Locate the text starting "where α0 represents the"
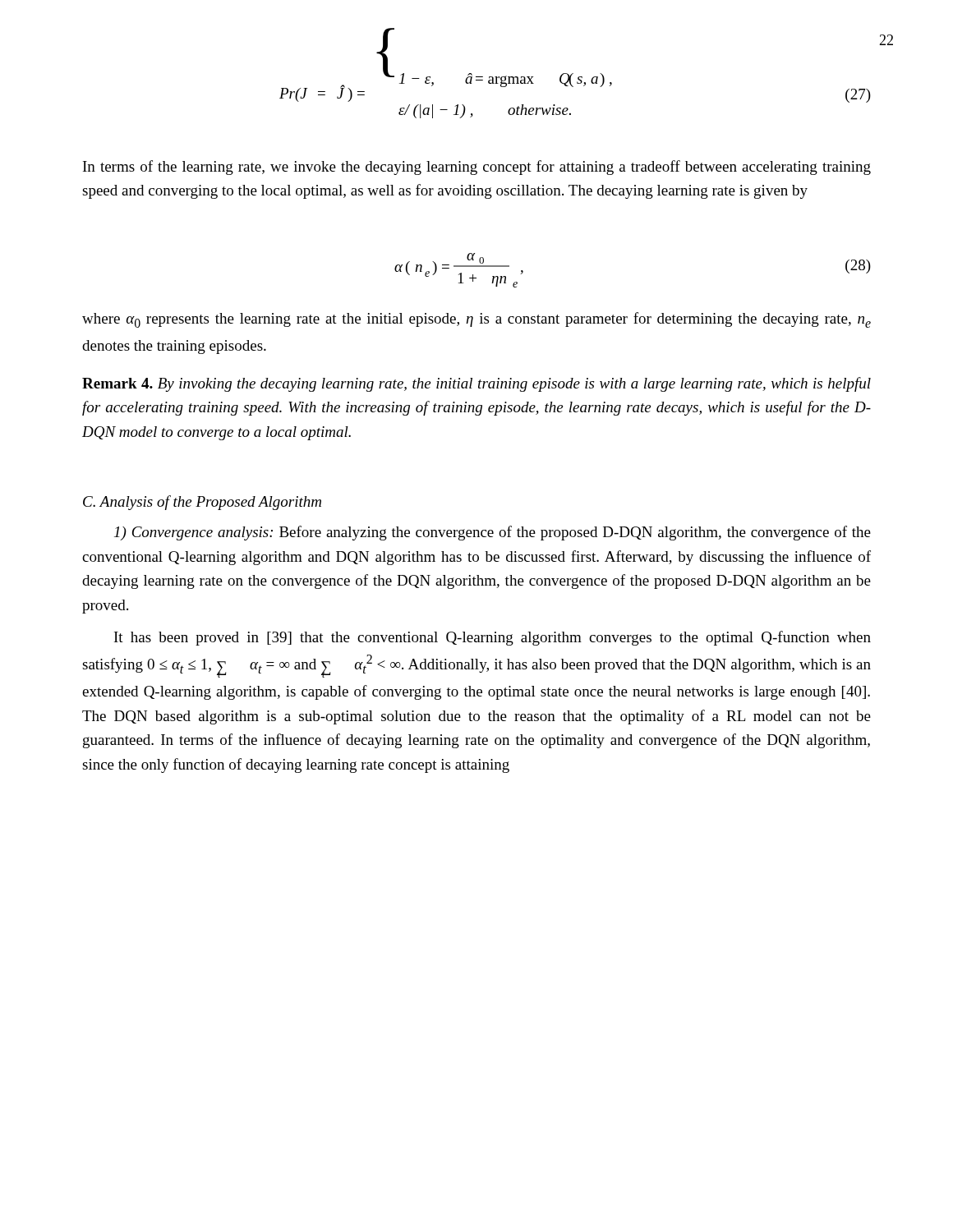 click(x=476, y=332)
